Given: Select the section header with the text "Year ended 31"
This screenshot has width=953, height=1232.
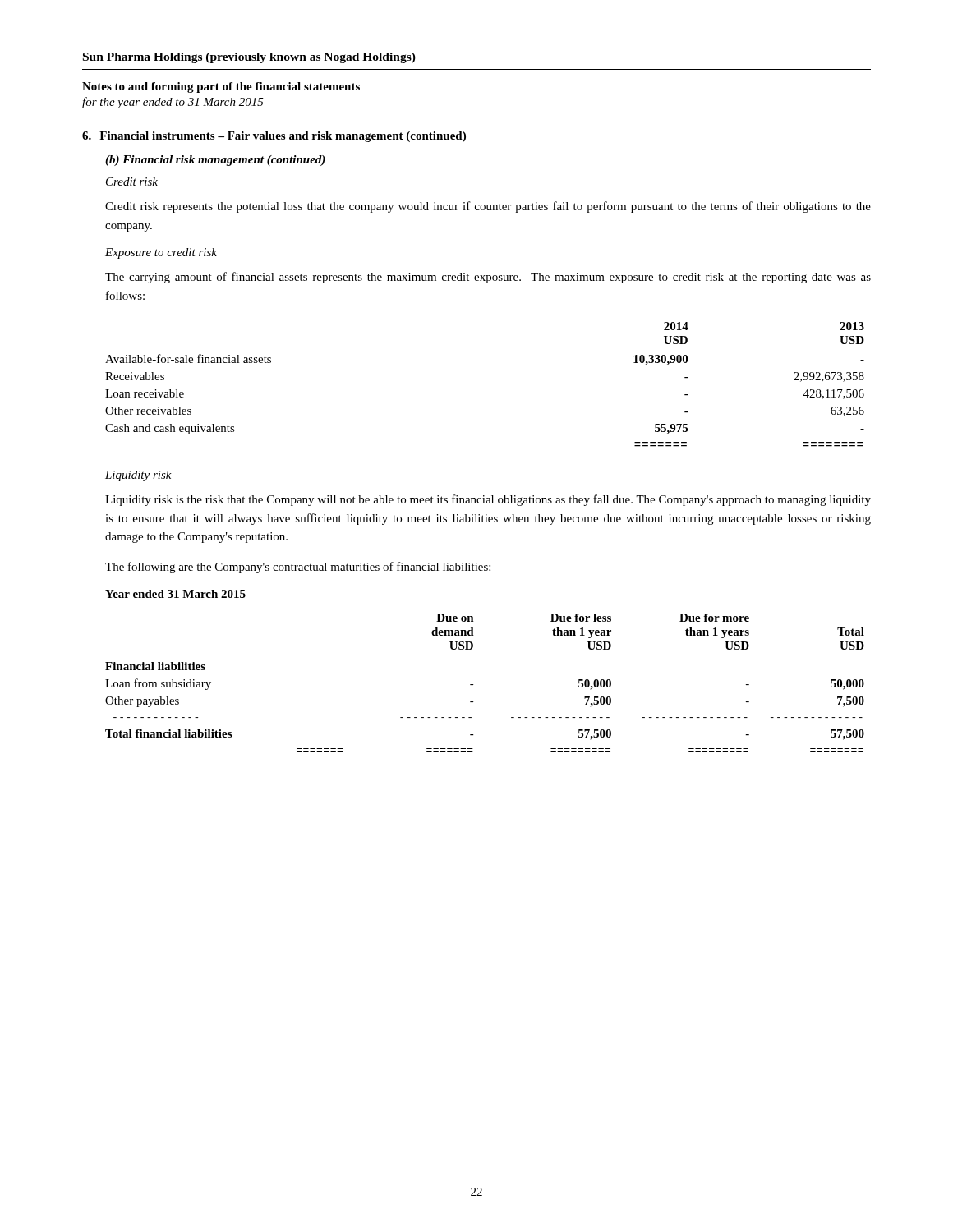Looking at the screenshot, I should 175,594.
